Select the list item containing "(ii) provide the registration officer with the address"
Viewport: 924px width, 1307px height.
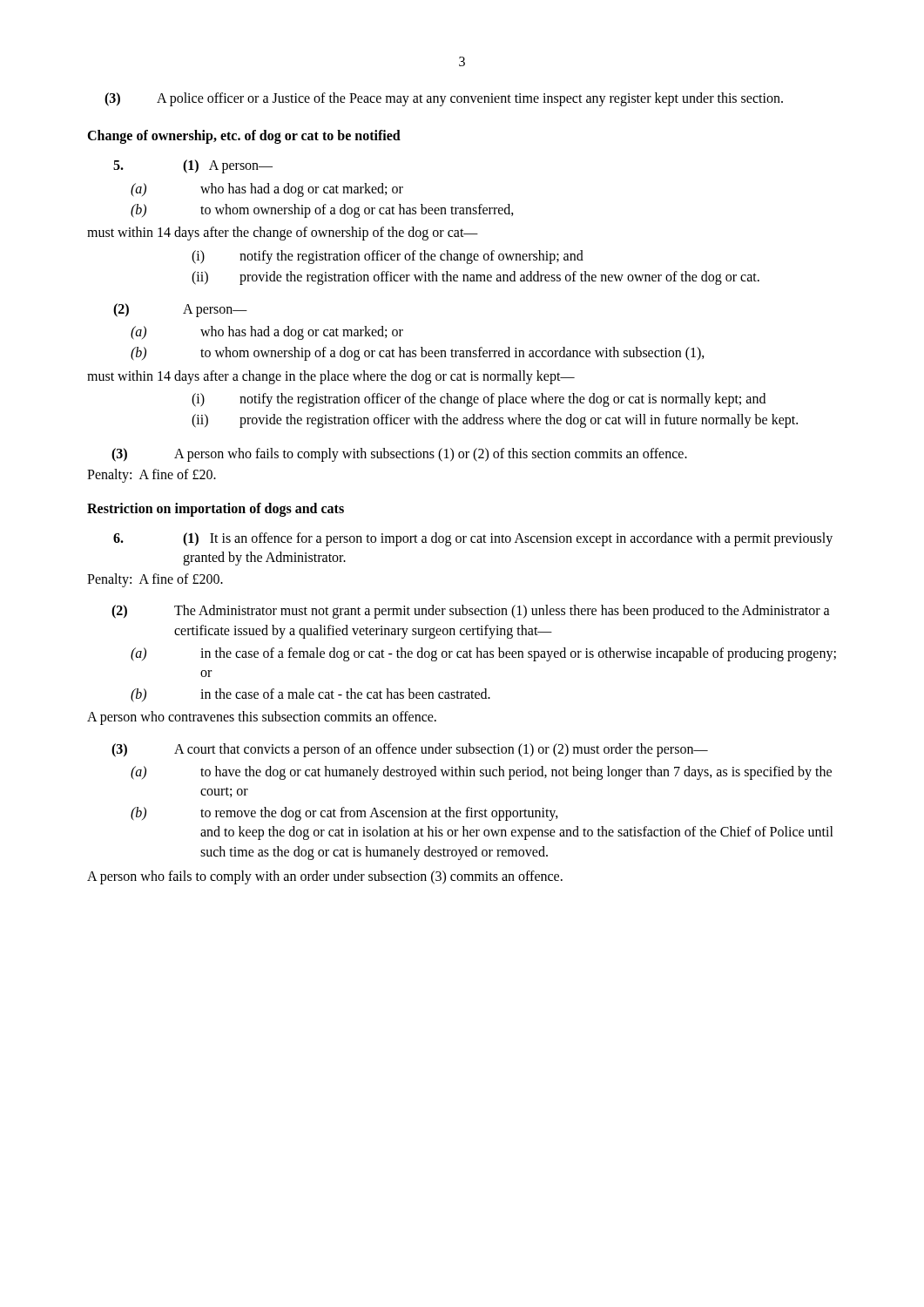(x=495, y=421)
